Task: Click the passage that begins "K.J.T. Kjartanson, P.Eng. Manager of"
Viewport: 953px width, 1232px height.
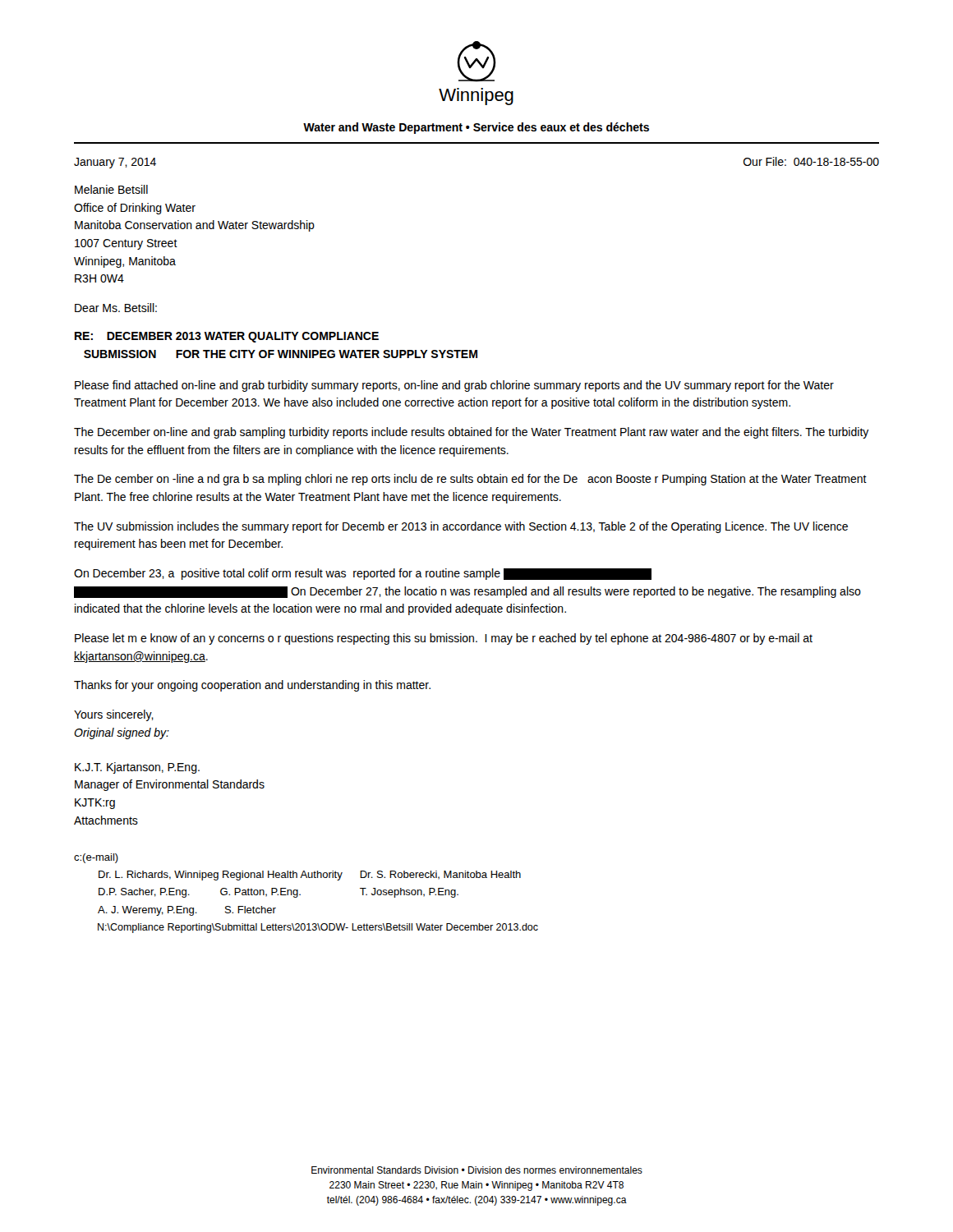Action: 169,793
